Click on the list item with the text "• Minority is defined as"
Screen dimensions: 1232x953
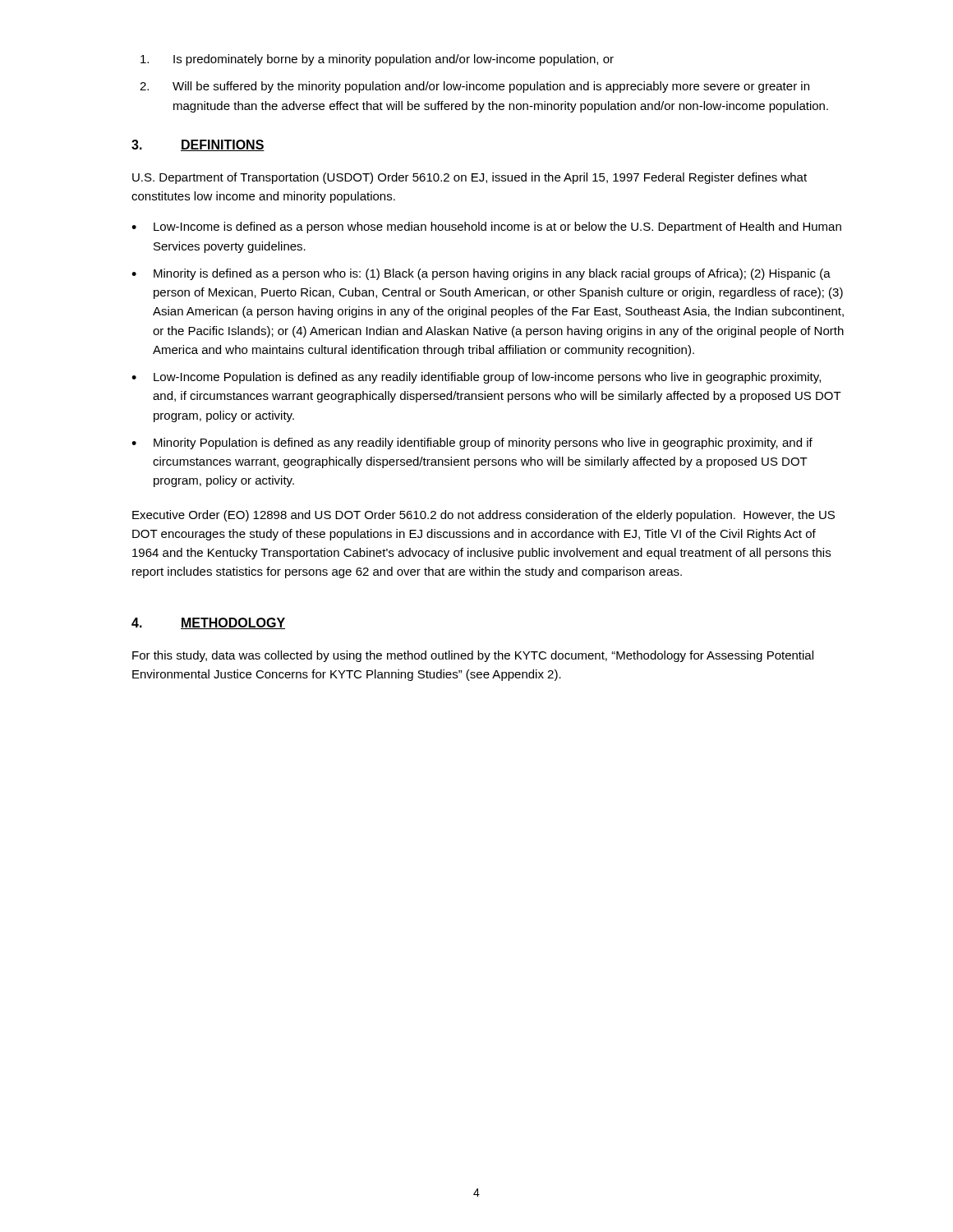[489, 311]
